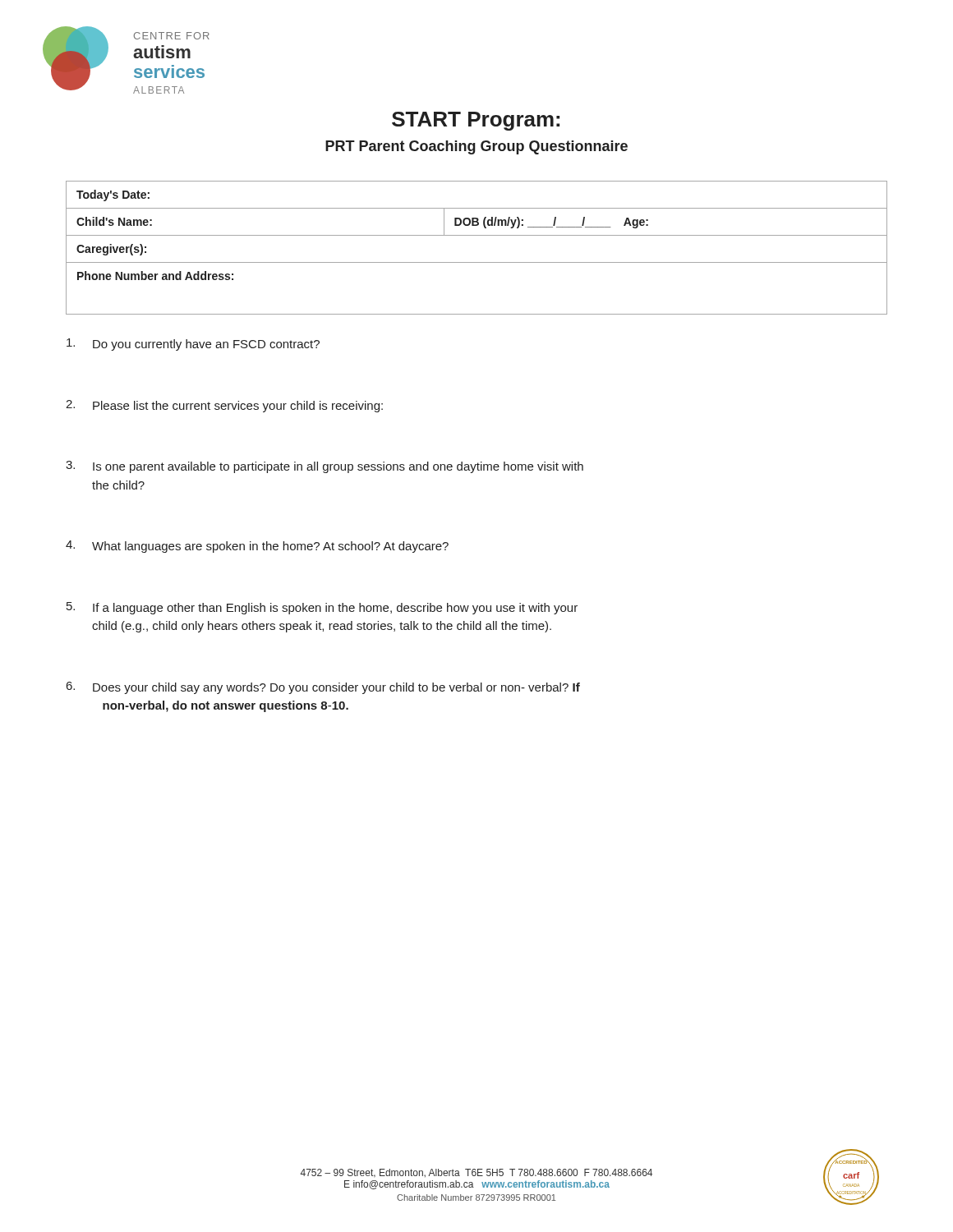Click on the table containing "Child's Name:"

(x=476, y=248)
